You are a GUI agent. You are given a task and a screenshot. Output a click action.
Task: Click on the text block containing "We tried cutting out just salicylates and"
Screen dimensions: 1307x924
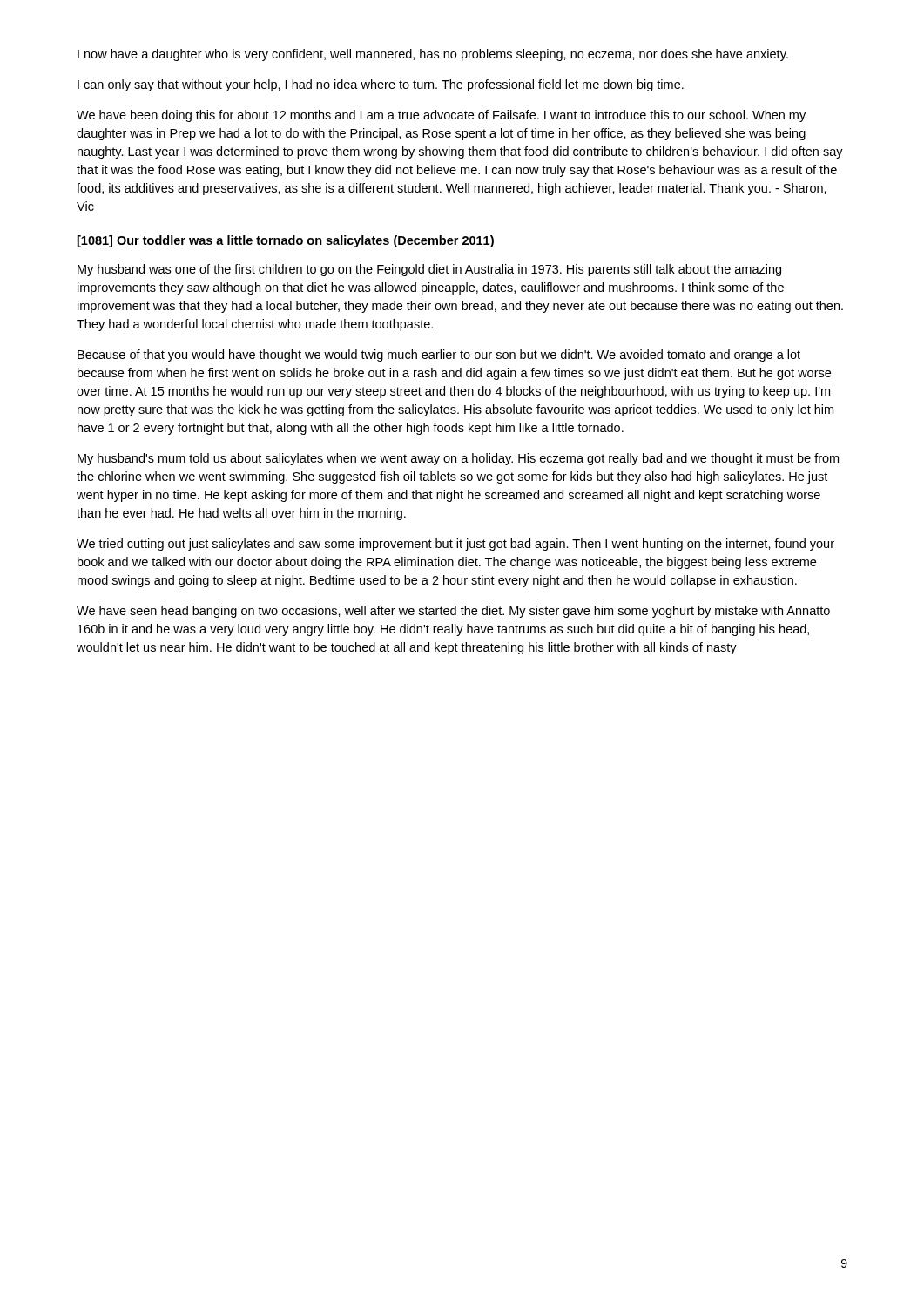click(455, 562)
